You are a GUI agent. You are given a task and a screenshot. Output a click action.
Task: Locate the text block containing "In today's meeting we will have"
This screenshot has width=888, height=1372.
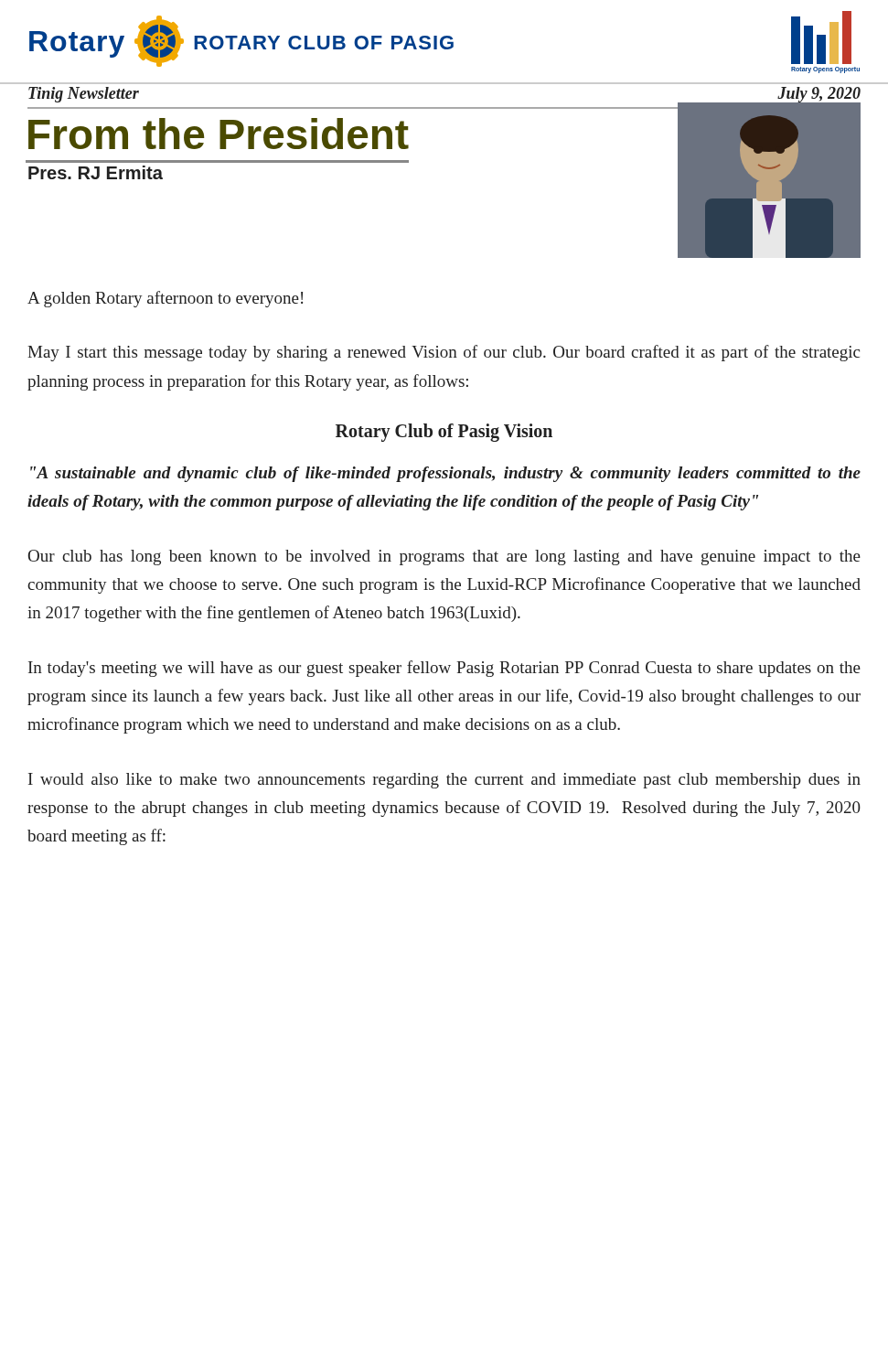pos(444,696)
